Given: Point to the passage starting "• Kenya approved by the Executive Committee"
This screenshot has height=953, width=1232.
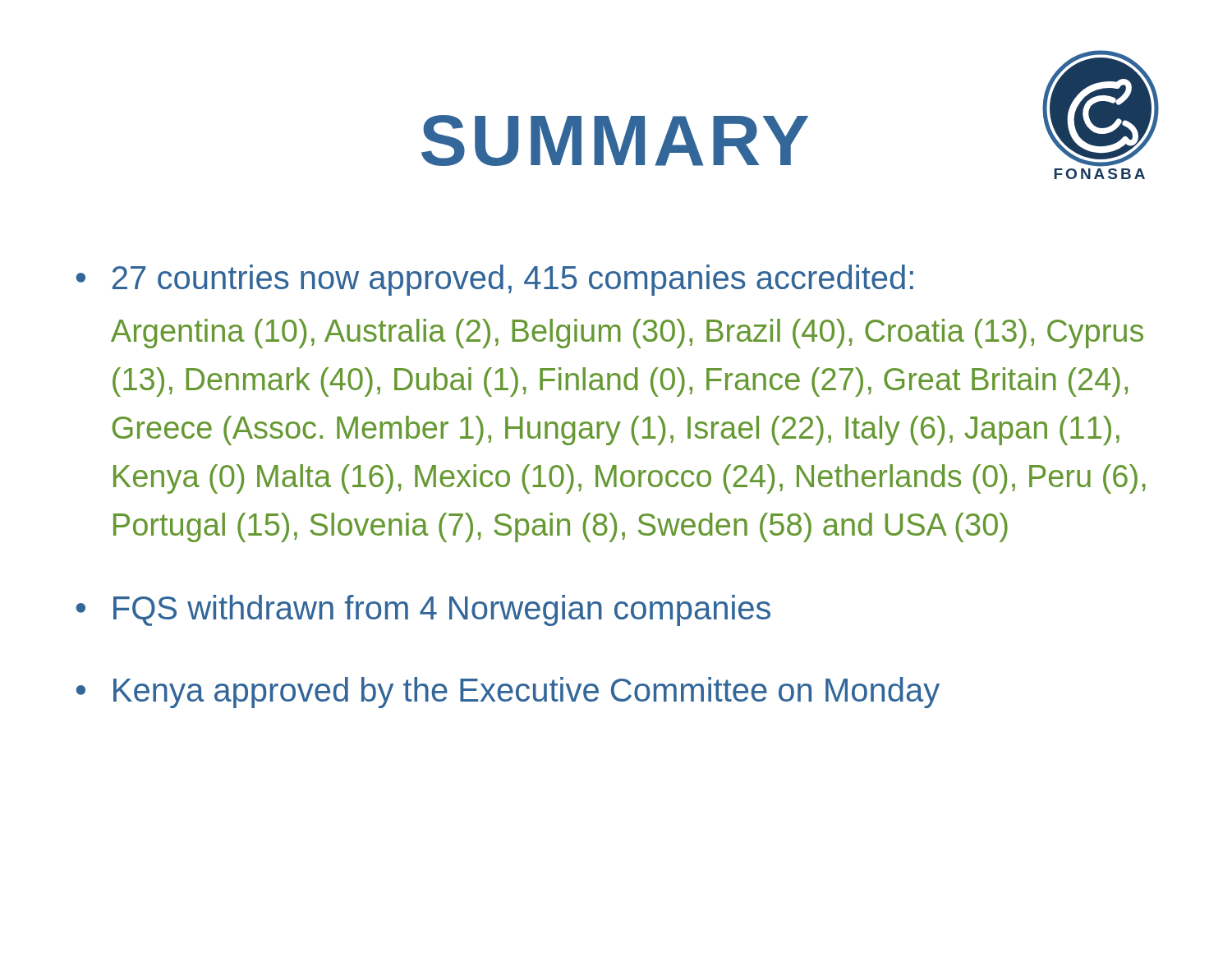Looking at the screenshot, I should pyautogui.click(x=507, y=690).
